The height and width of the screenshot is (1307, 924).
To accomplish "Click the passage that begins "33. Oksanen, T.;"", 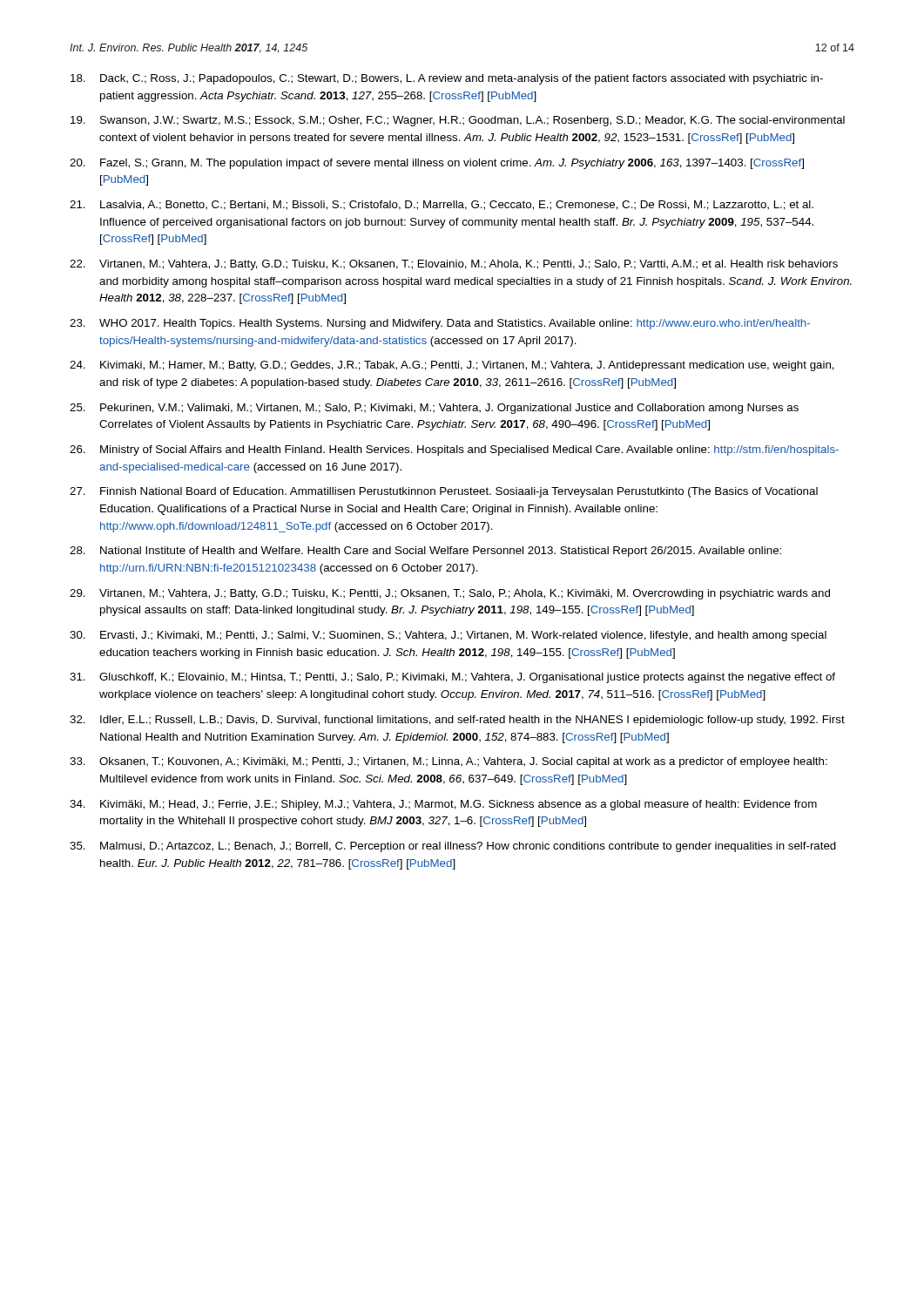I will (462, 770).
